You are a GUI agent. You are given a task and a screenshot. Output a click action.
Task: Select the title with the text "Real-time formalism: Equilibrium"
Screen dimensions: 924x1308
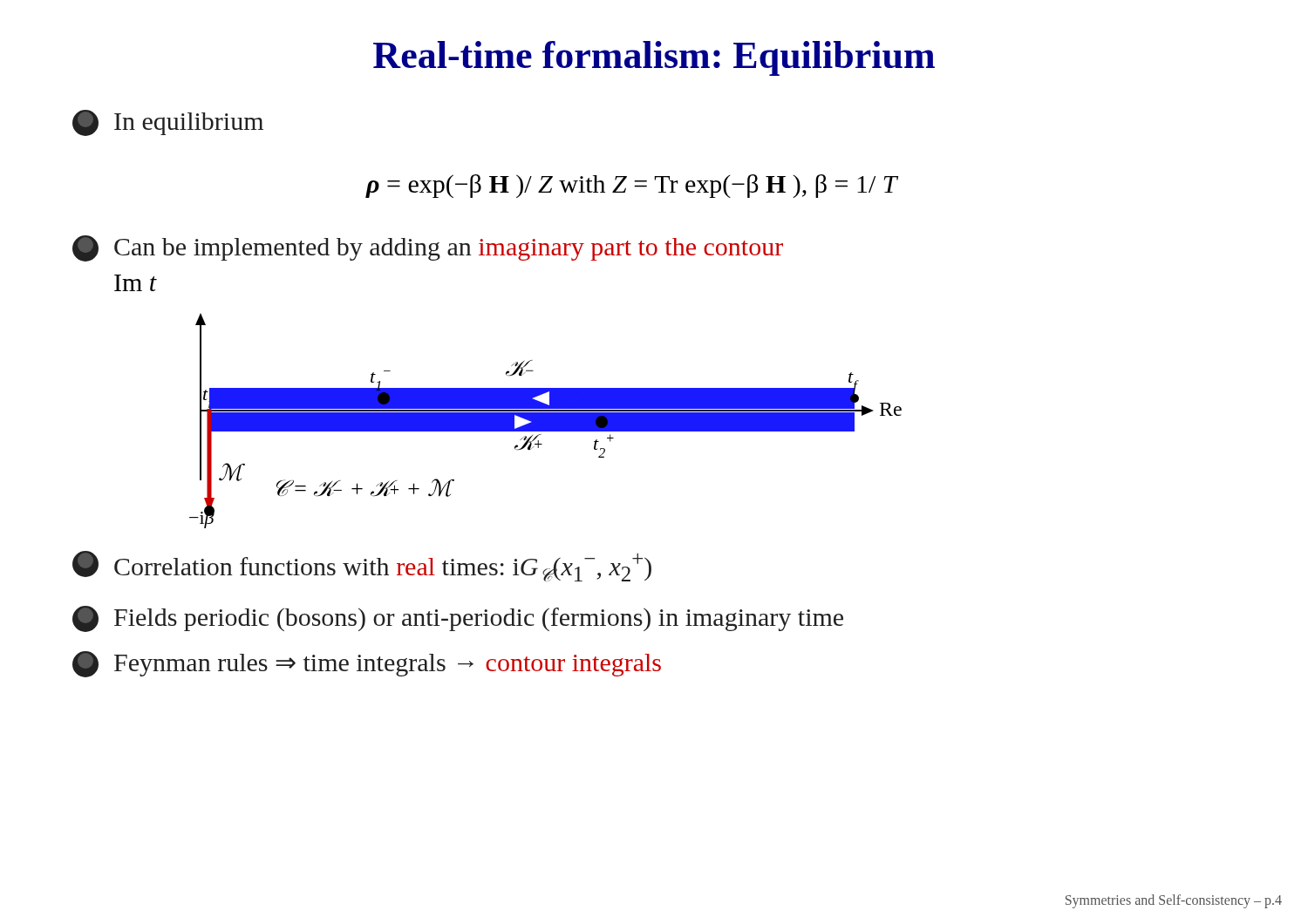[x=654, y=55]
